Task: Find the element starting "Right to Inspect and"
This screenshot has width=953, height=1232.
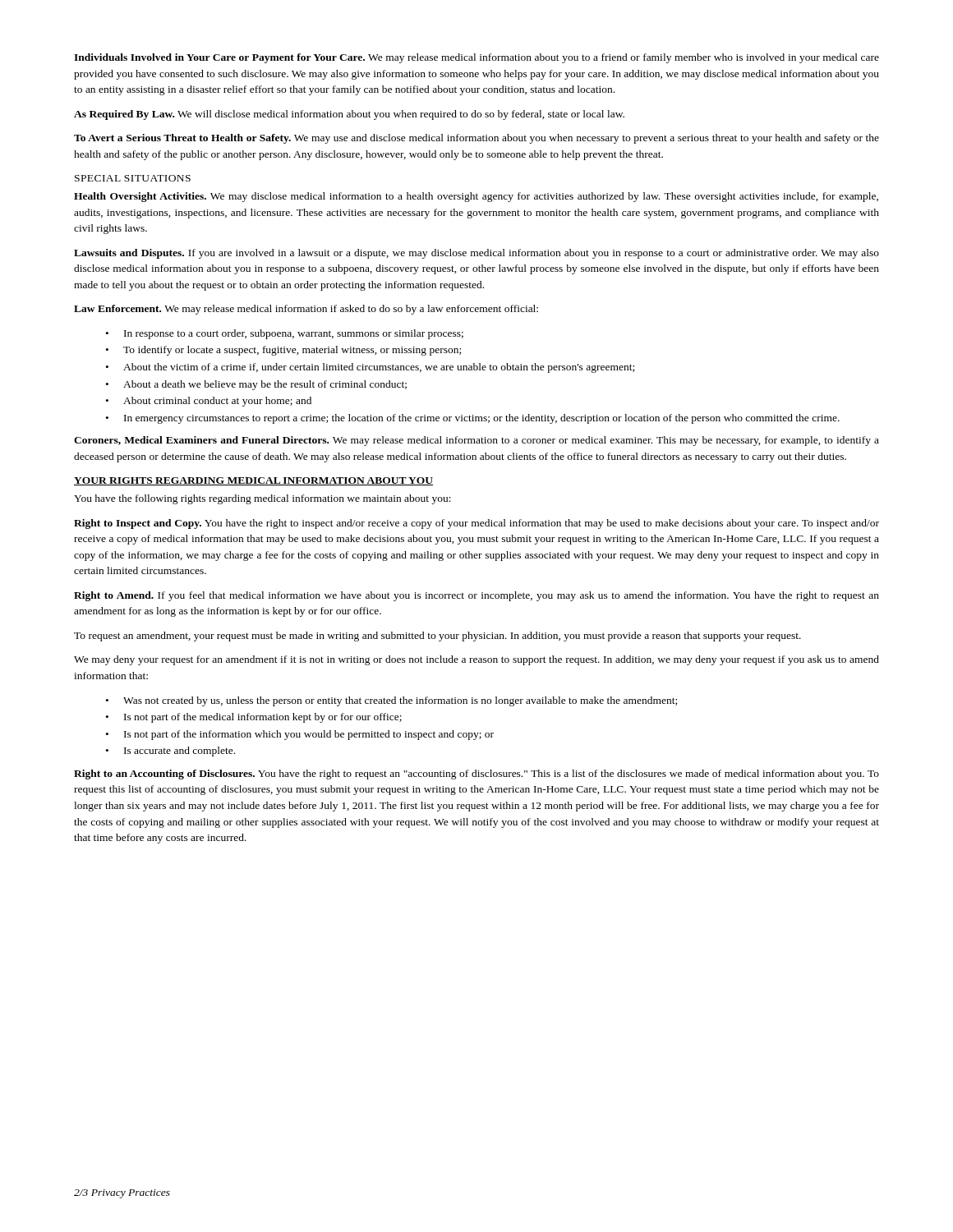Action: [x=476, y=547]
